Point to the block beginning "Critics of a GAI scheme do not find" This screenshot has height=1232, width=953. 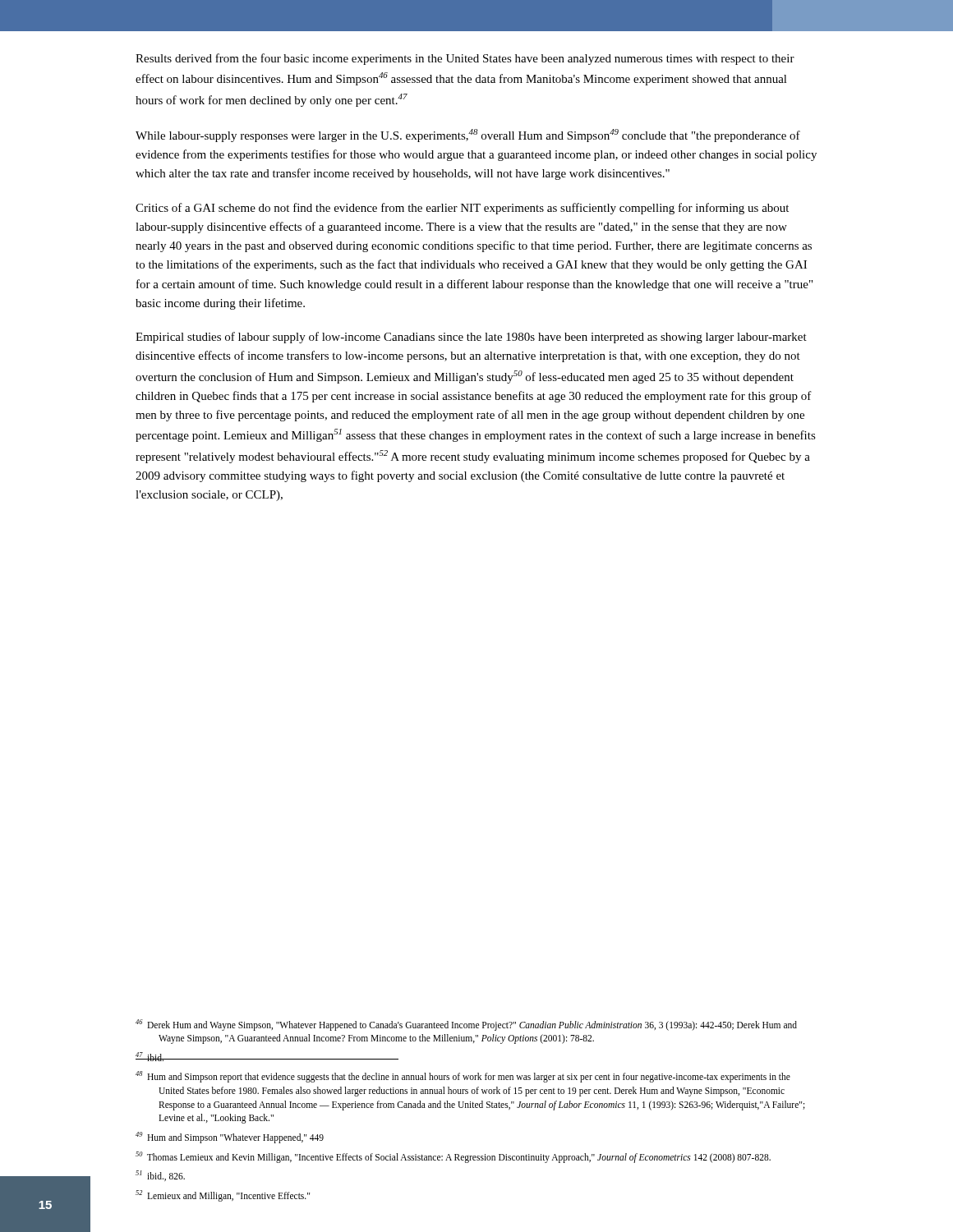click(x=474, y=255)
